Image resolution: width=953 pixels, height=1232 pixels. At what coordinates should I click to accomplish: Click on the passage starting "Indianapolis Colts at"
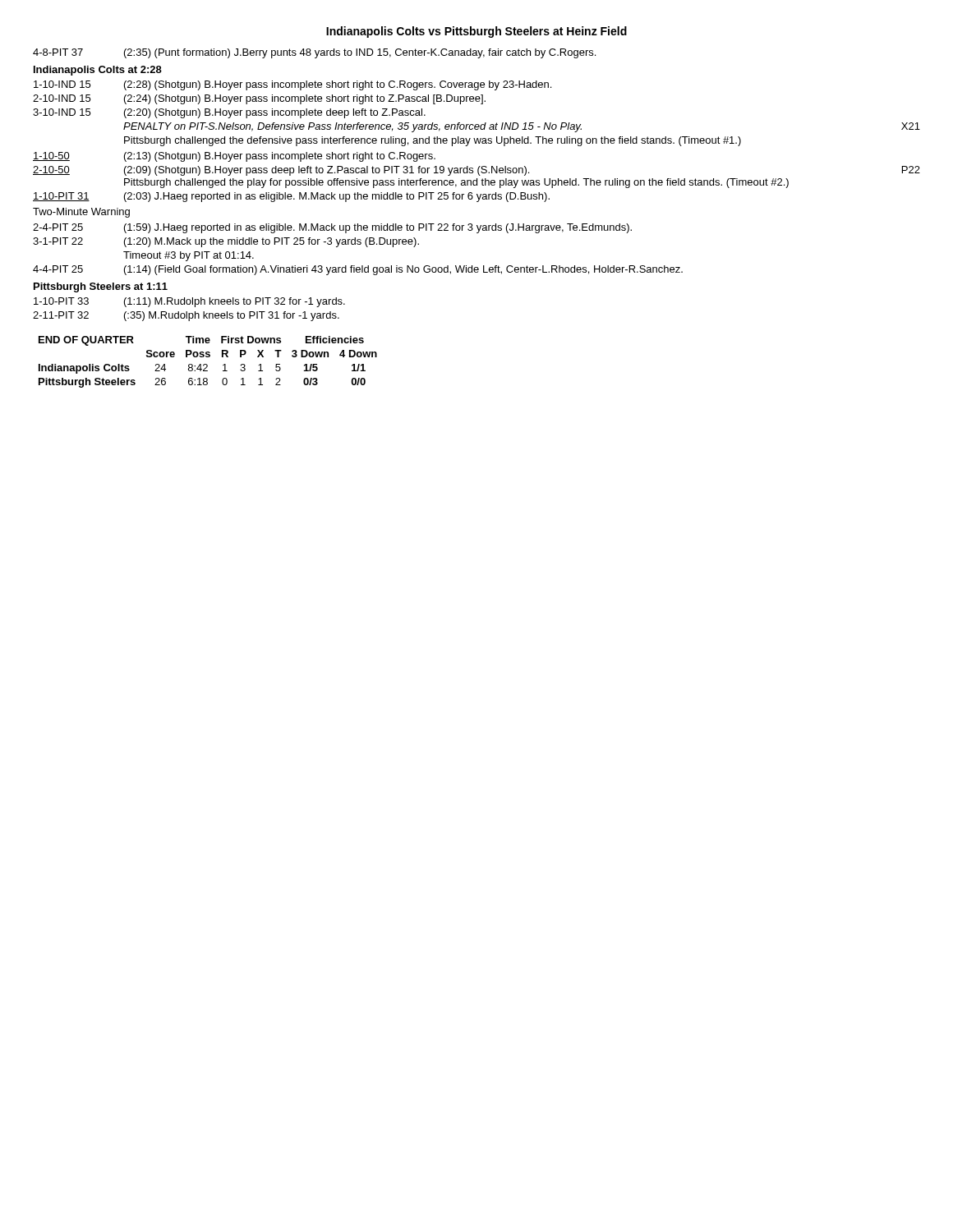(97, 69)
